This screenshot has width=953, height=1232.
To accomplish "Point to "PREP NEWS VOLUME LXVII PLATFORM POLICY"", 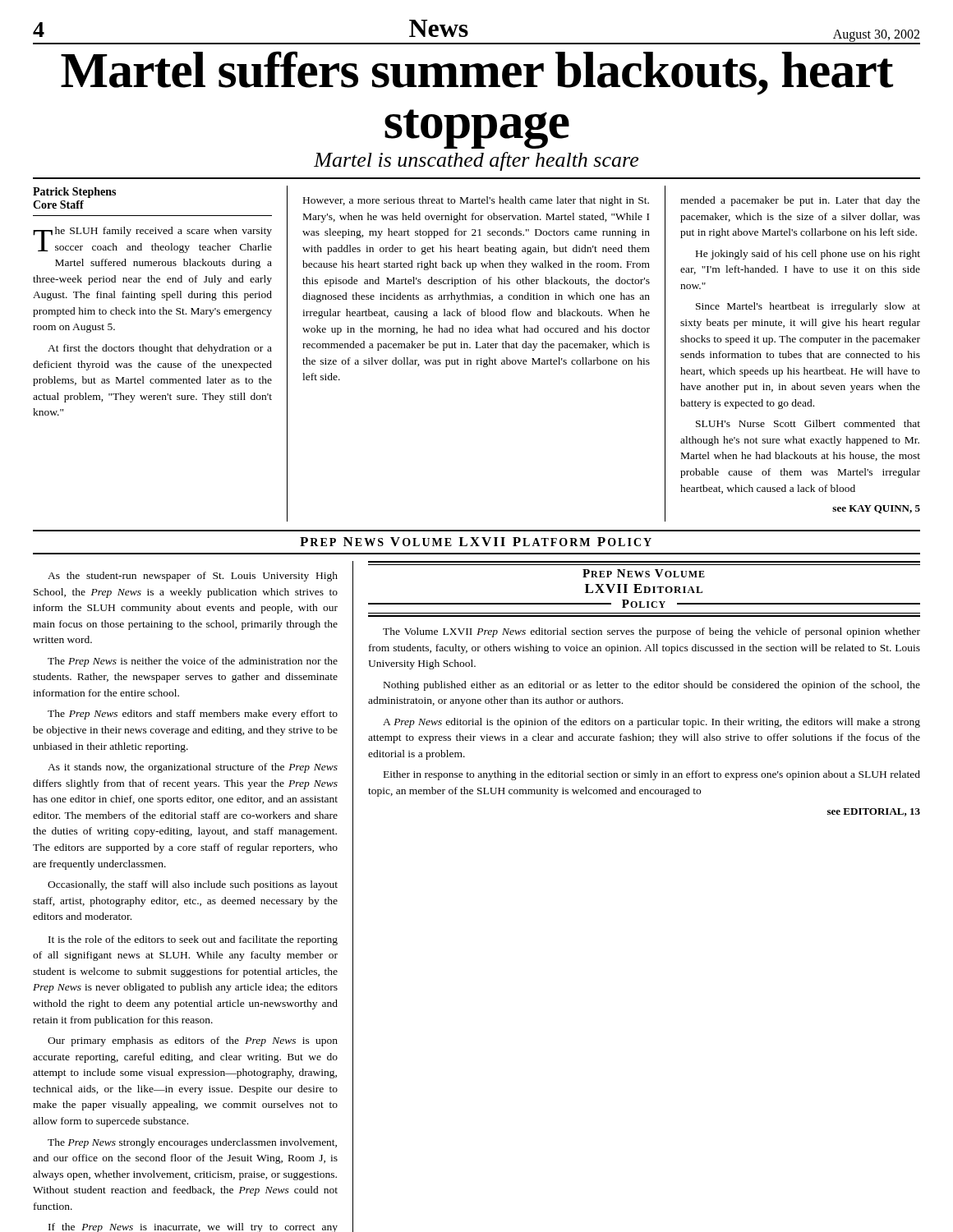I will [x=476, y=542].
